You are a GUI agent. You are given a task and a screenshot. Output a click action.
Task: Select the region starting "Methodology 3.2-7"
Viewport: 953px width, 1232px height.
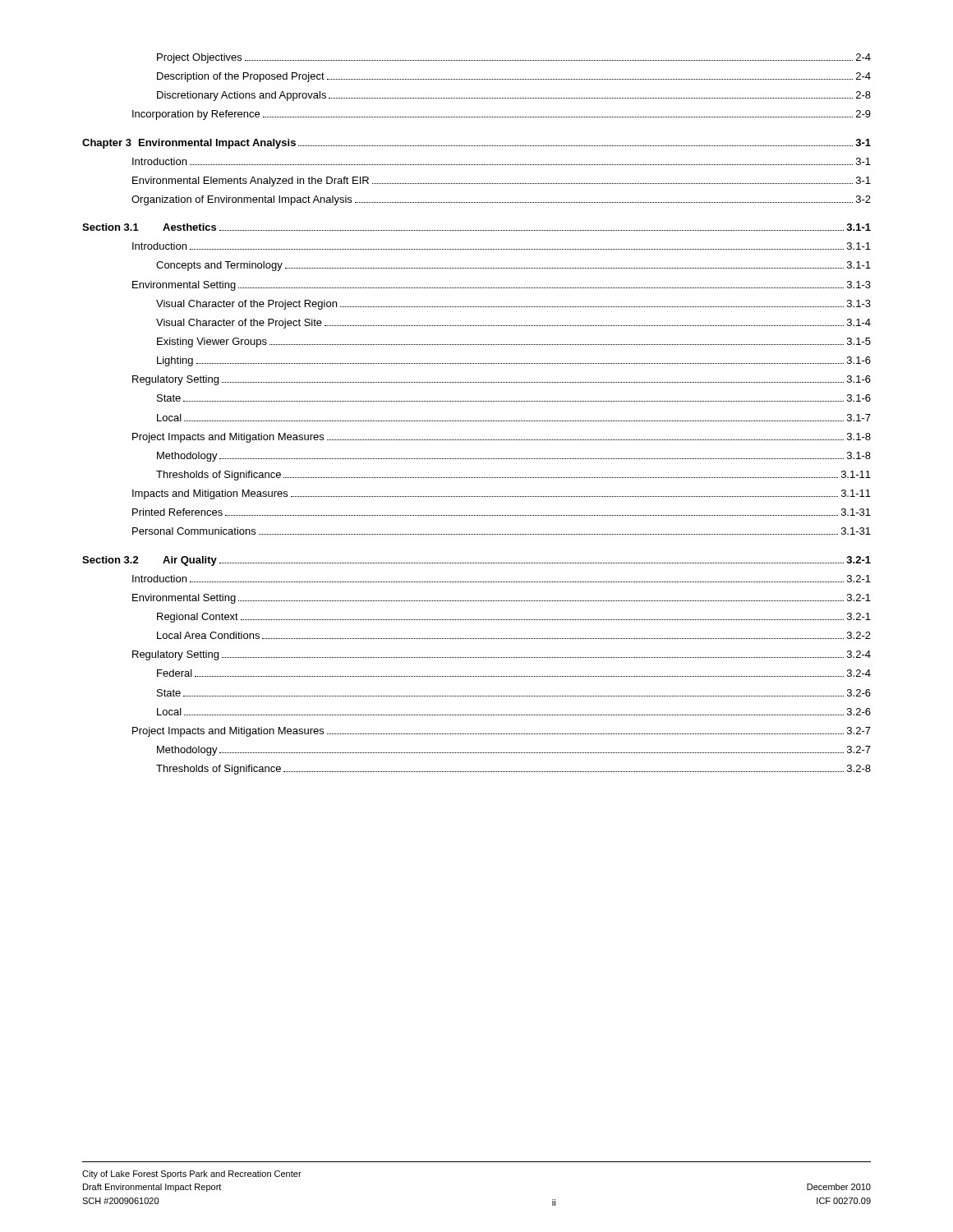[513, 750]
